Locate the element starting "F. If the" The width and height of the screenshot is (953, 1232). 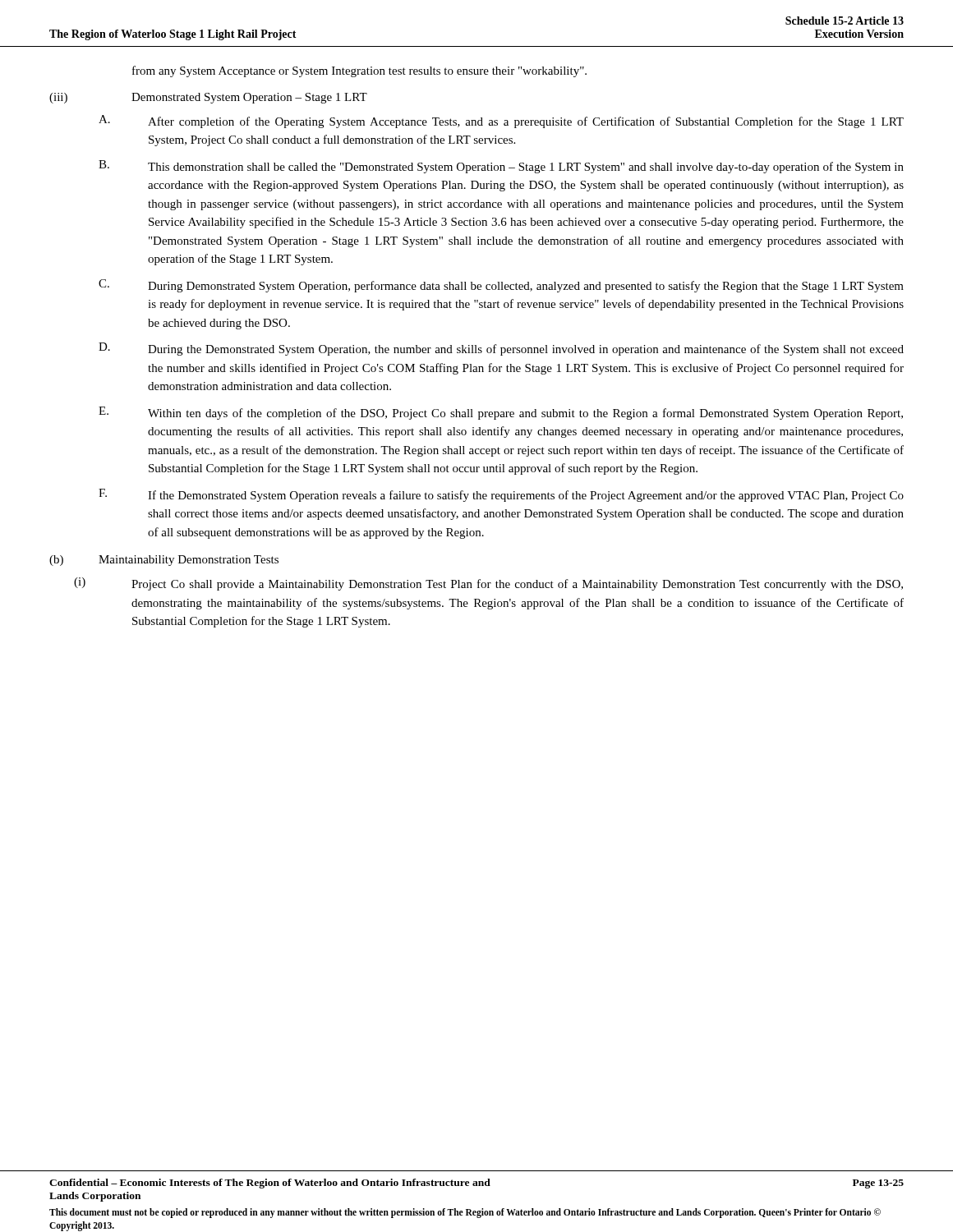pos(501,513)
